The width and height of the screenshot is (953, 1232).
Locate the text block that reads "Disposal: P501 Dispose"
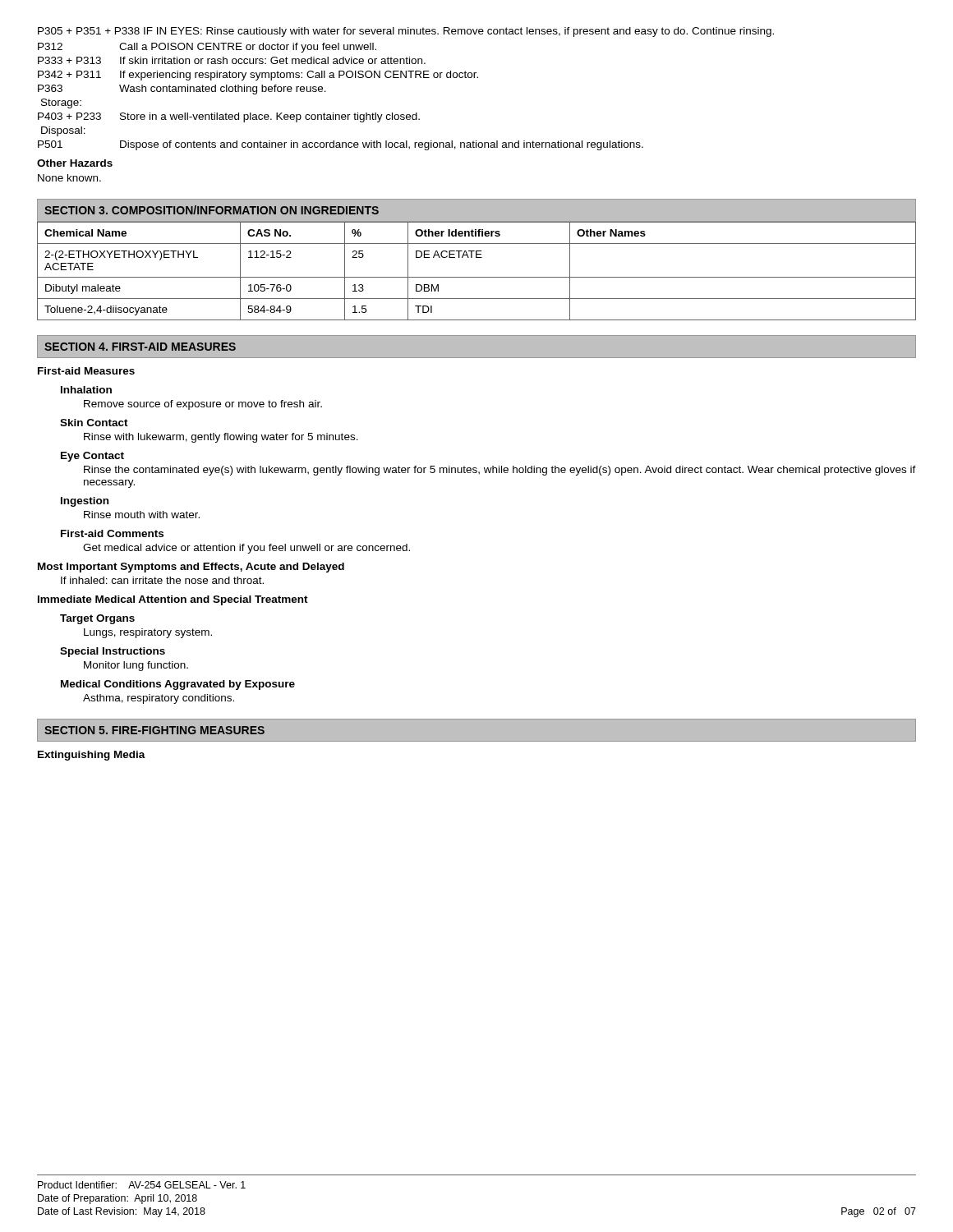476,137
